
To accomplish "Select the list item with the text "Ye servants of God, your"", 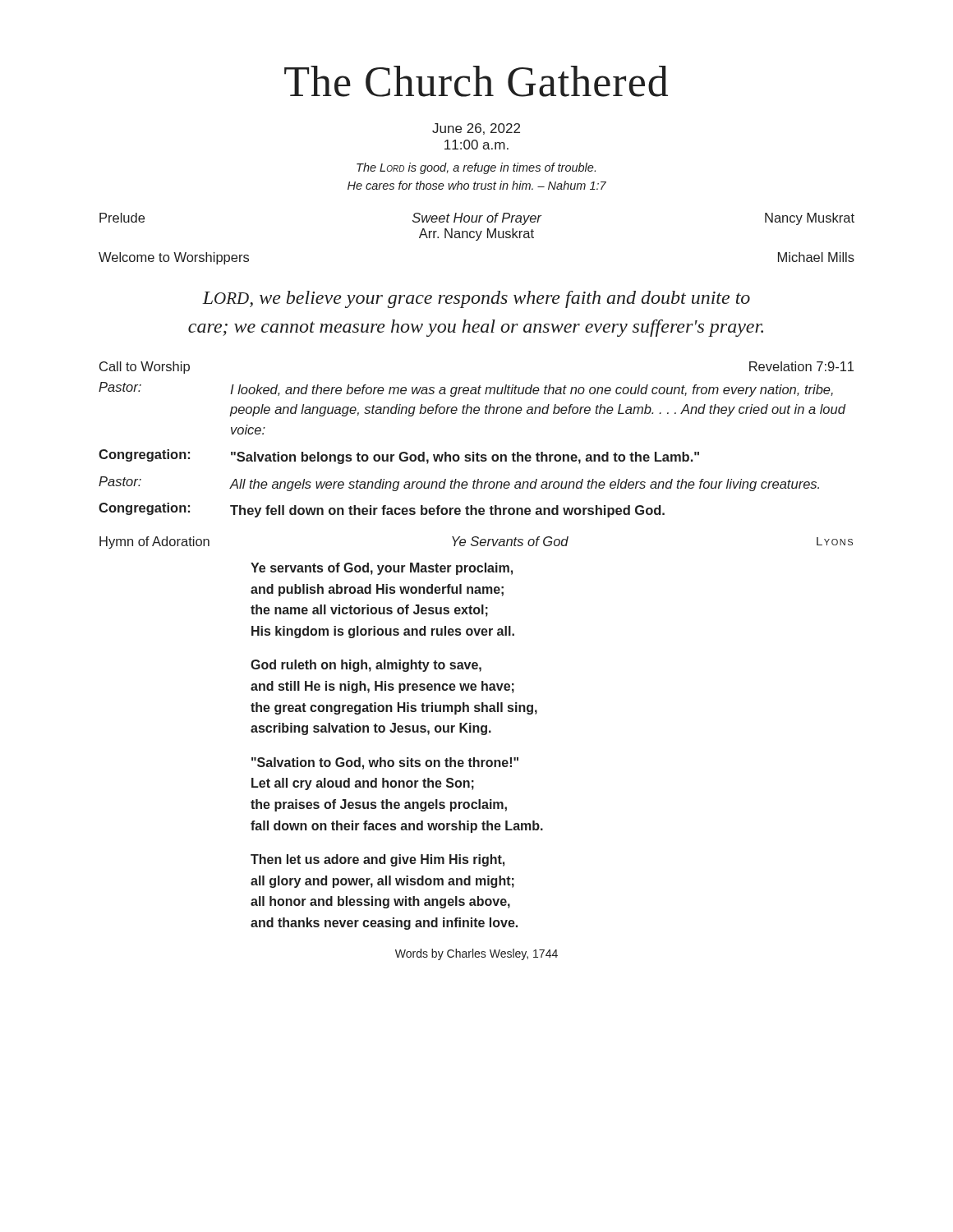I will pyautogui.click(x=382, y=569).
